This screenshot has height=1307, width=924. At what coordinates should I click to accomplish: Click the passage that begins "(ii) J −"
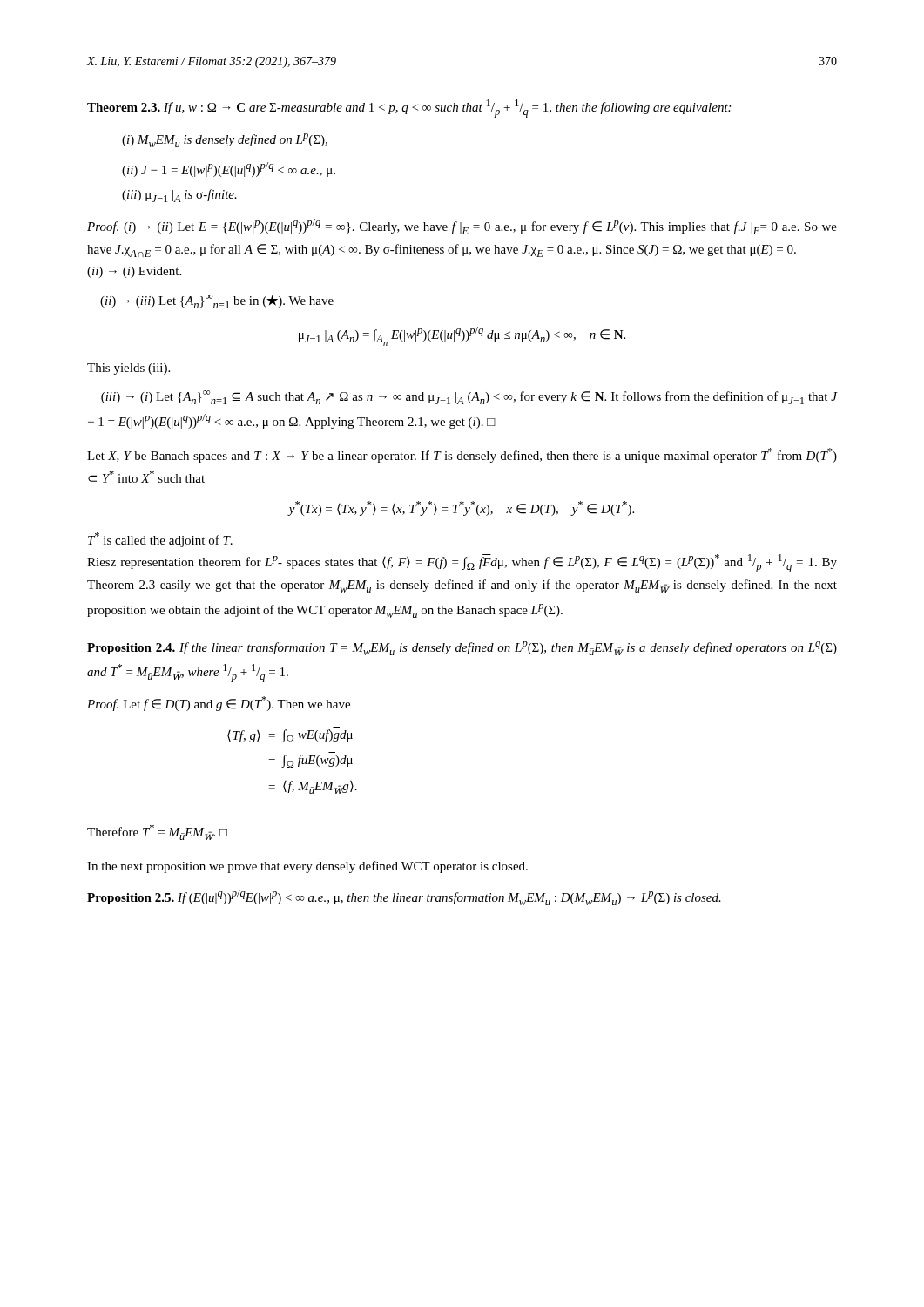tap(229, 168)
